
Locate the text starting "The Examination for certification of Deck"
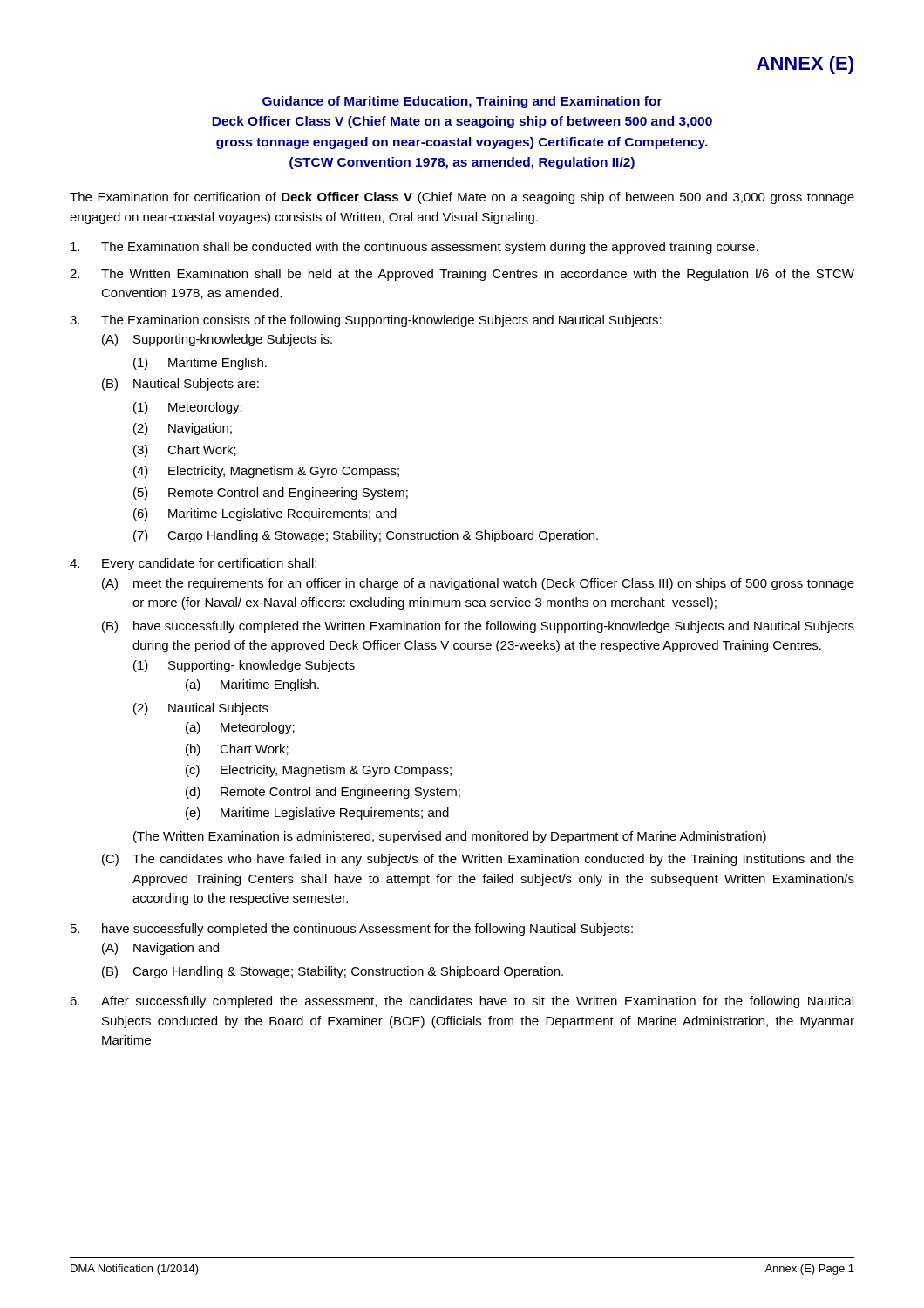point(462,206)
